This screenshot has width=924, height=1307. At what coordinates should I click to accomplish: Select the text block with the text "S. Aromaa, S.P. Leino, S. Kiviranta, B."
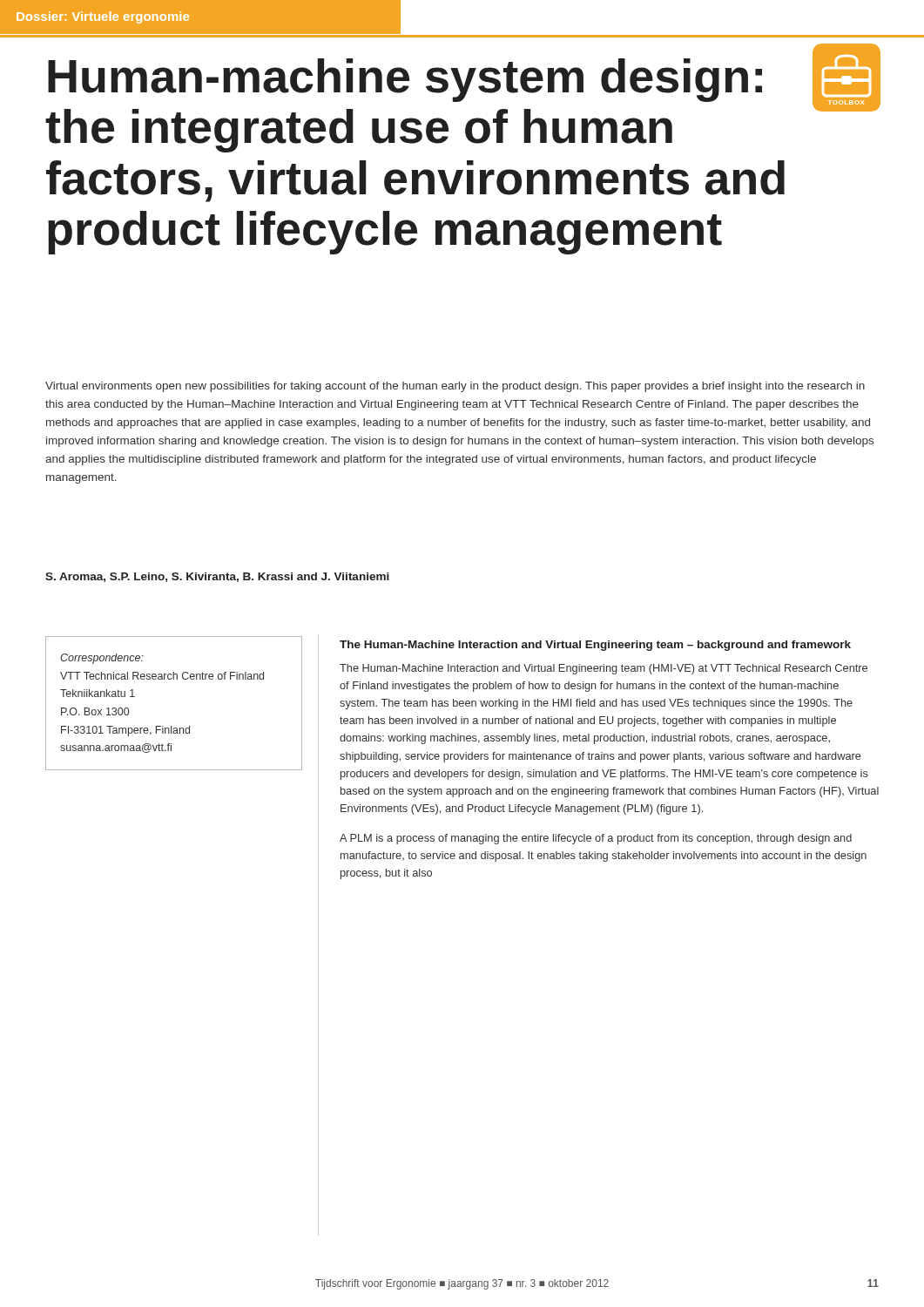tap(217, 576)
